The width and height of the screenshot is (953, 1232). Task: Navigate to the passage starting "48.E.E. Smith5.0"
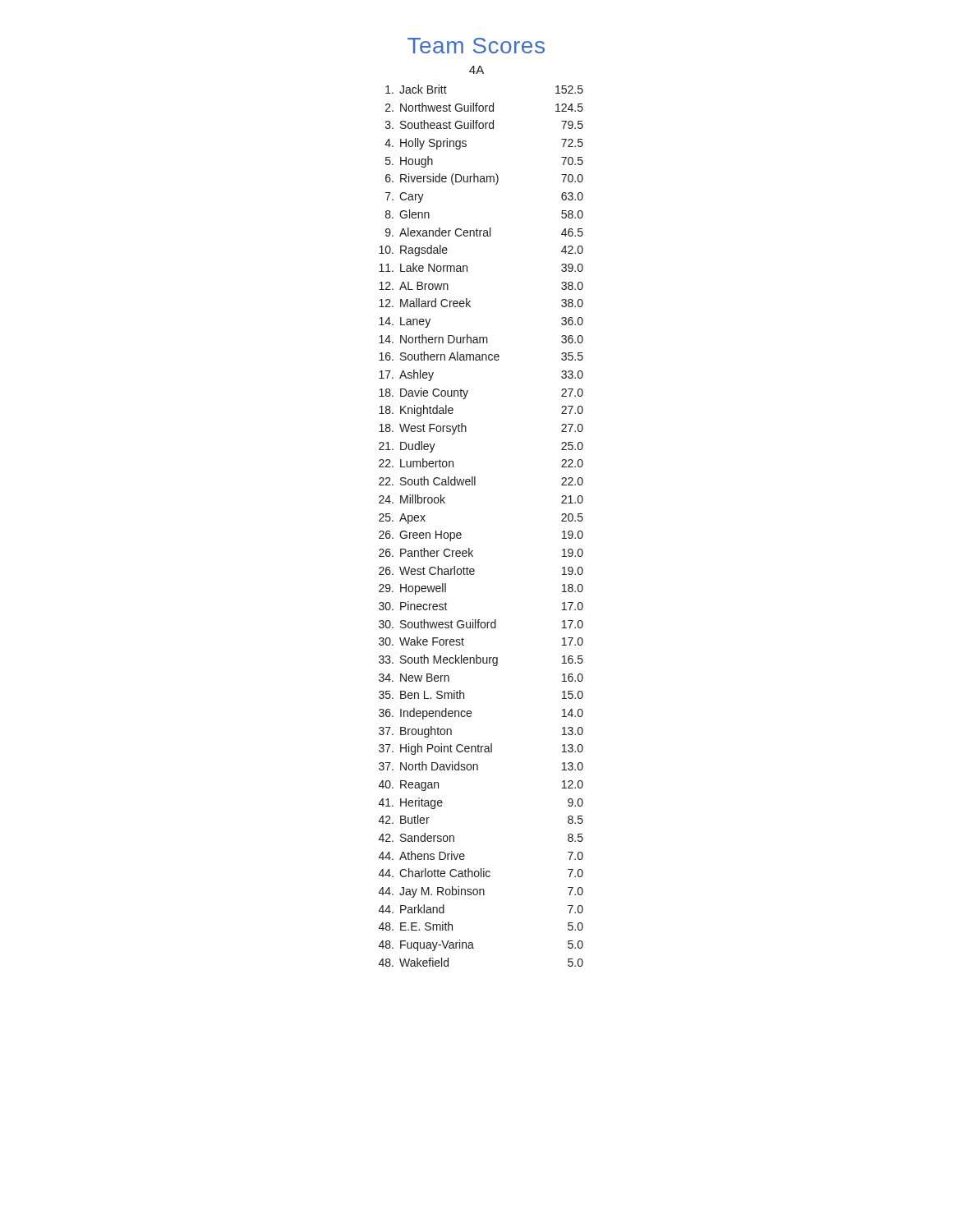coord(414,926)
